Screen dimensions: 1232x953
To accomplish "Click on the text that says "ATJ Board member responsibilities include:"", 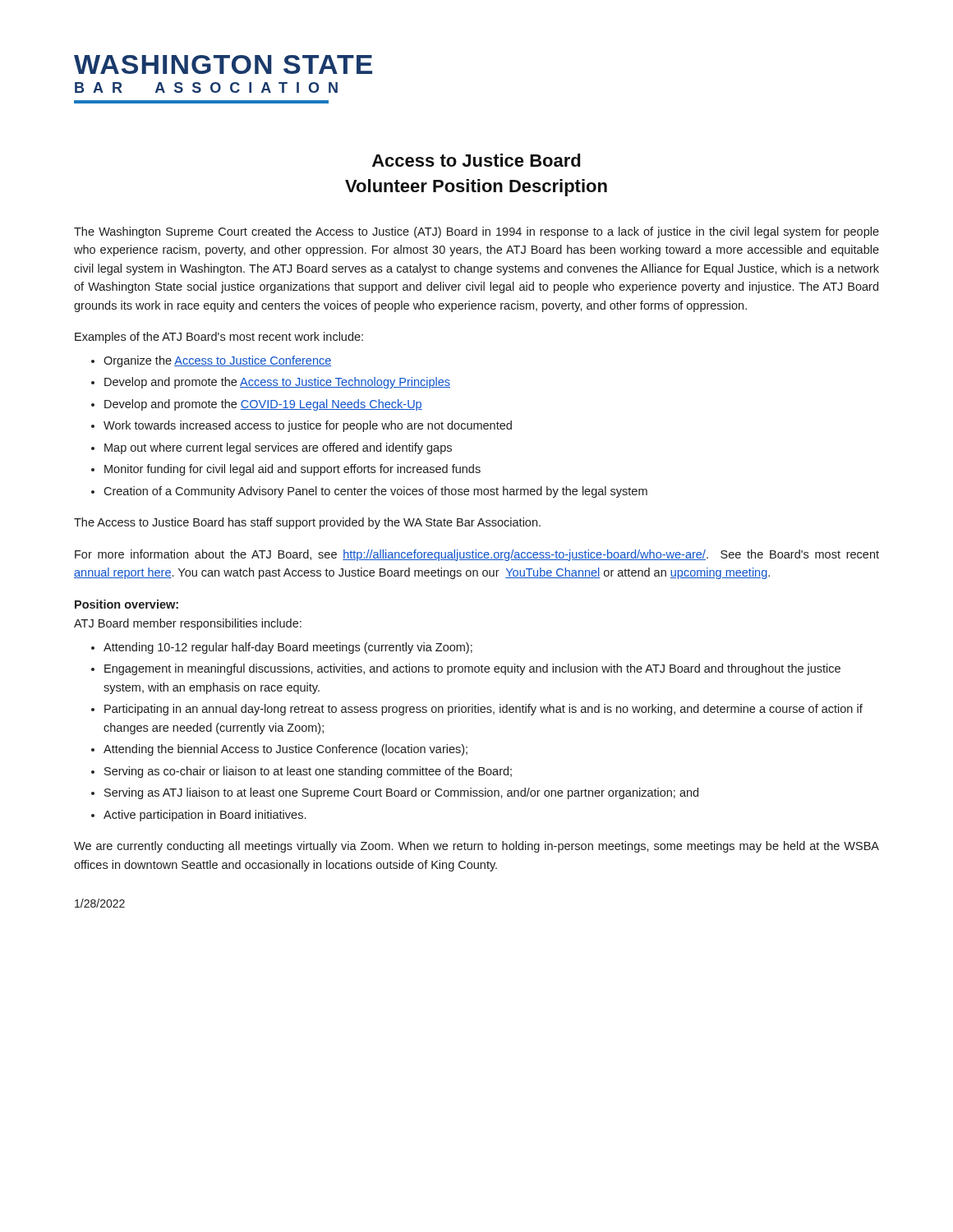I will tap(188, 624).
